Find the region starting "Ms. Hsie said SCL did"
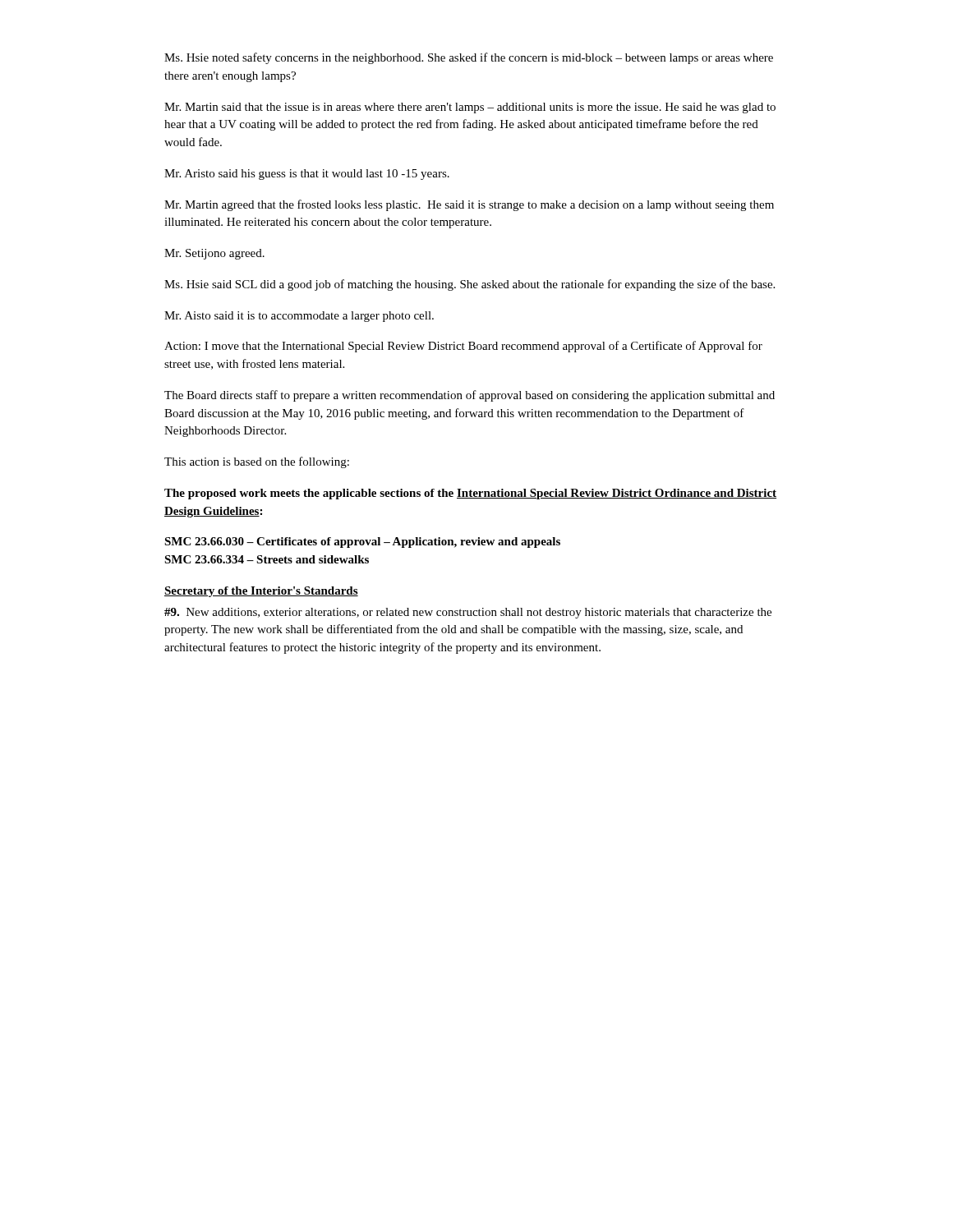Screen dimensions: 1232x953 (x=470, y=284)
